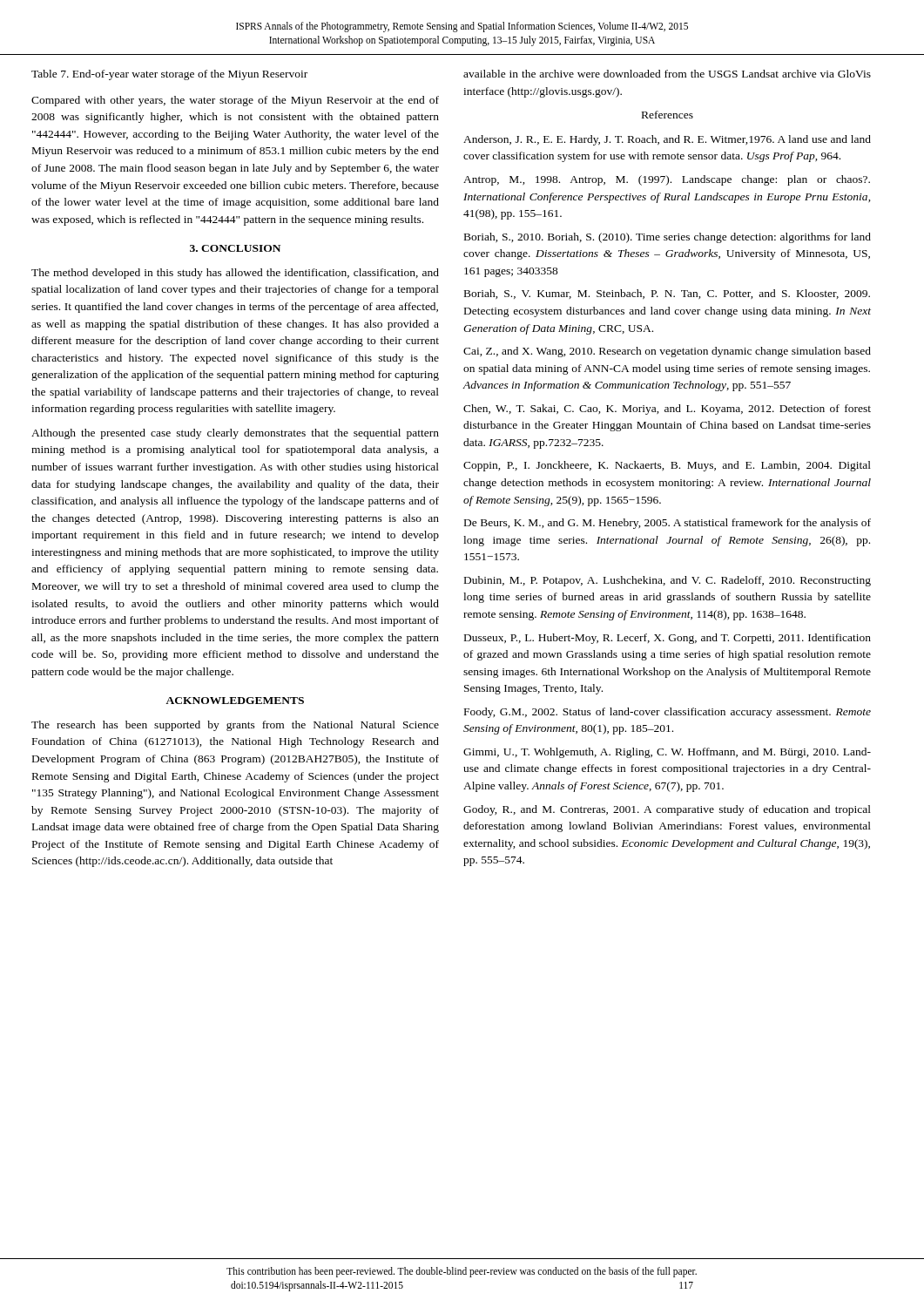Locate the region starting "Cai, Z., and X. Wang, 2010. Research on"

tap(667, 368)
